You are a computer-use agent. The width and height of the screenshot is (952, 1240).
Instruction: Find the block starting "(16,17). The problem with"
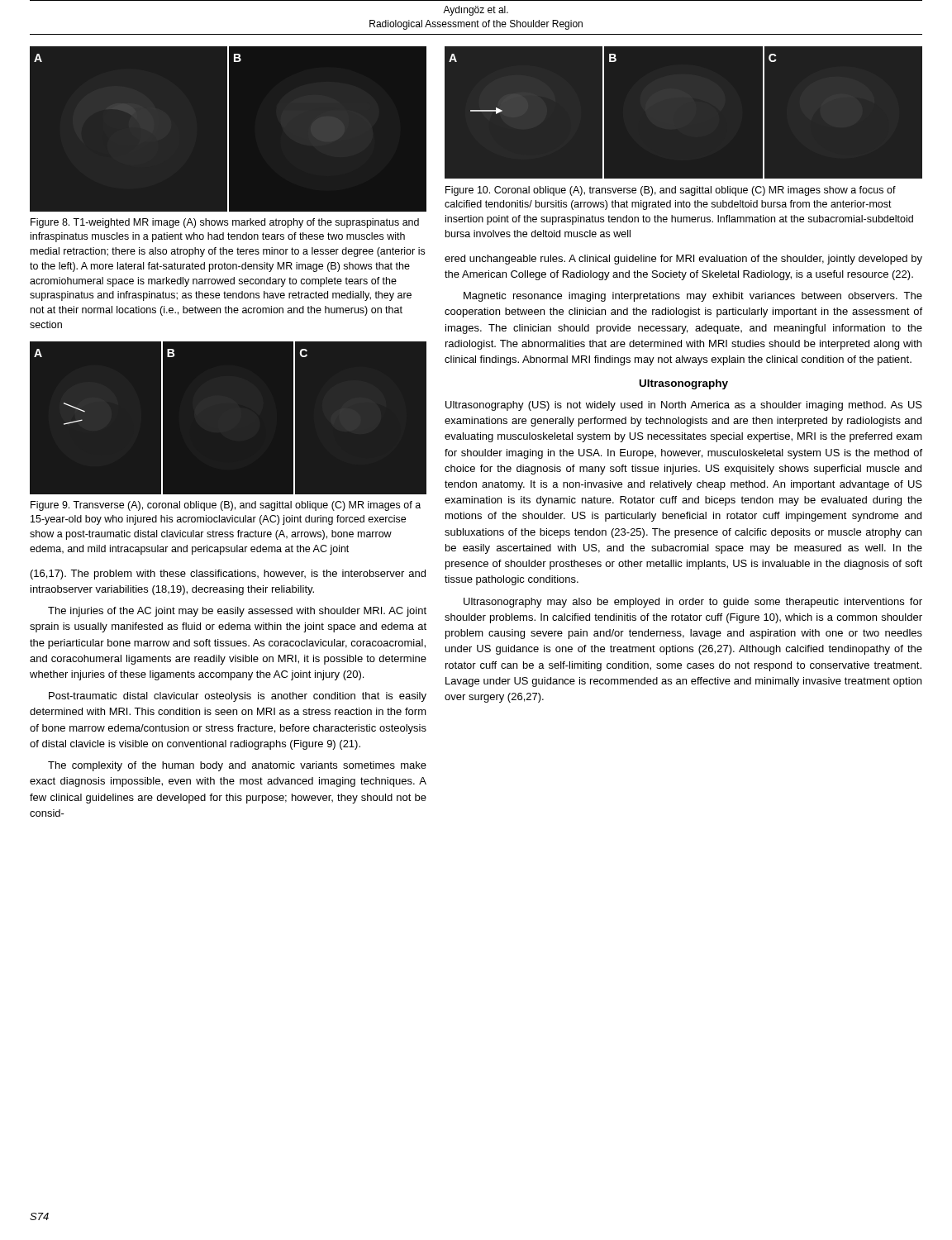[x=228, y=693]
